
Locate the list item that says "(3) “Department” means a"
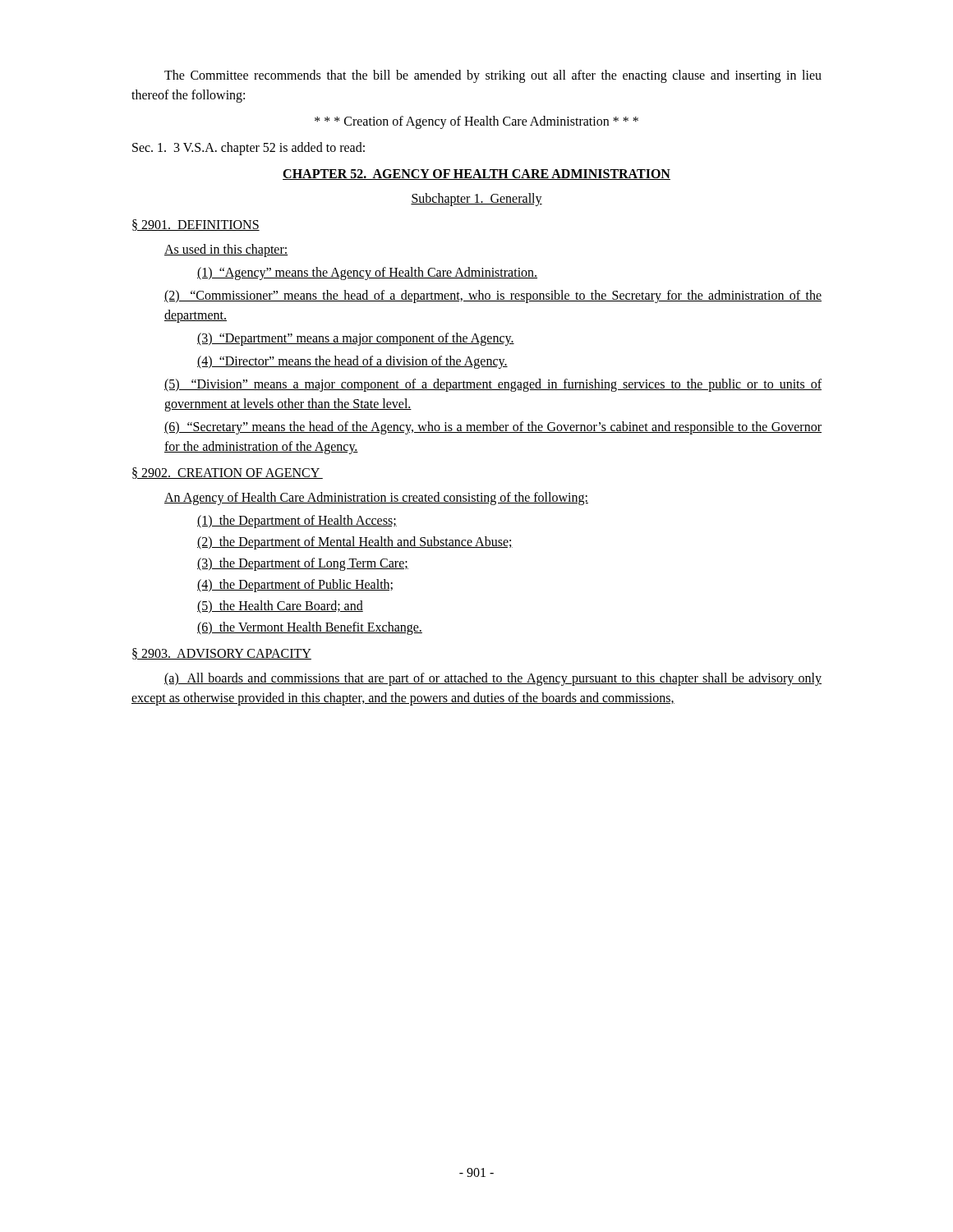pyautogui.click(x=356, y=338)
